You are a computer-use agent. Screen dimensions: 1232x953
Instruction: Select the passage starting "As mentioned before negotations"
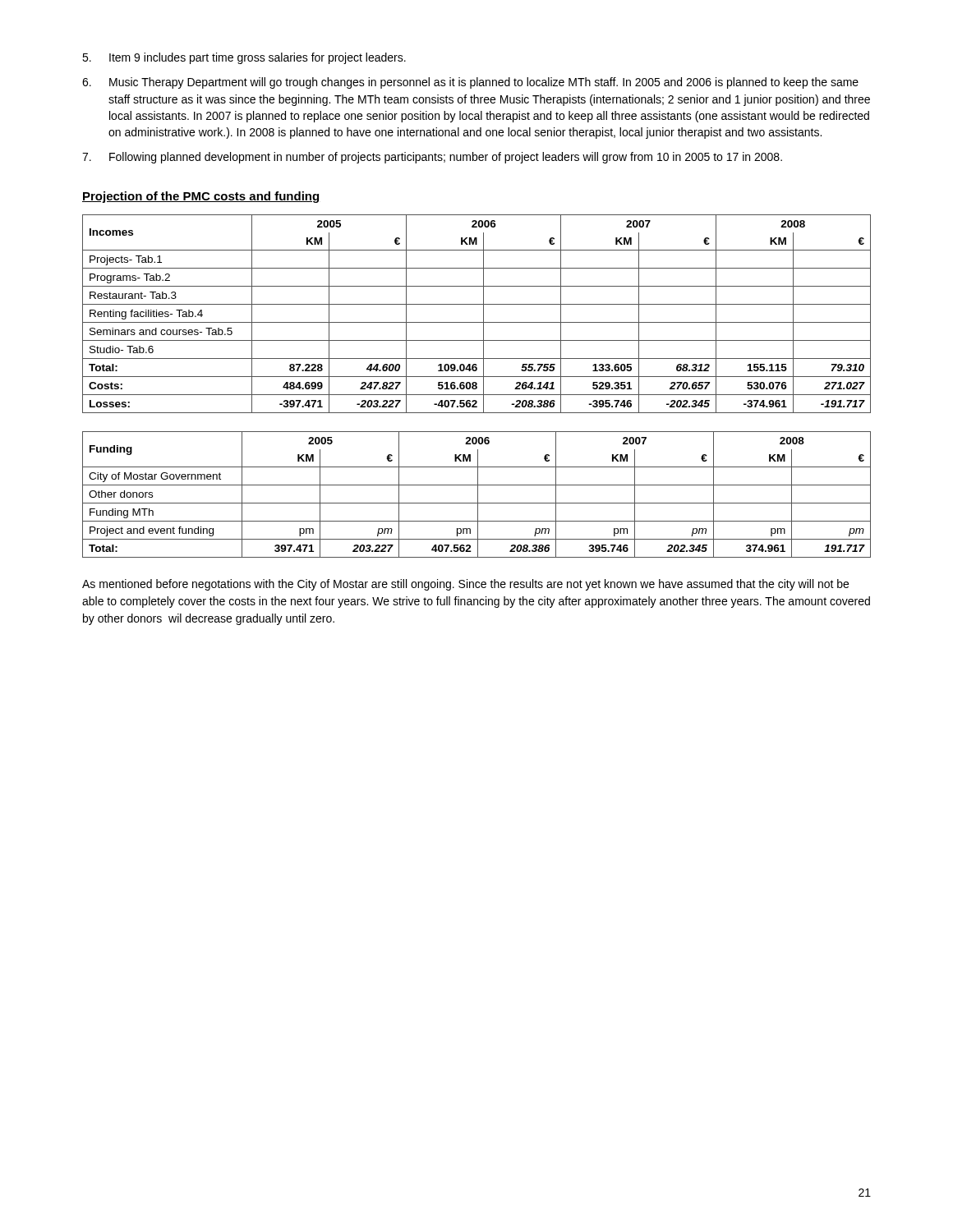[476, 601]
